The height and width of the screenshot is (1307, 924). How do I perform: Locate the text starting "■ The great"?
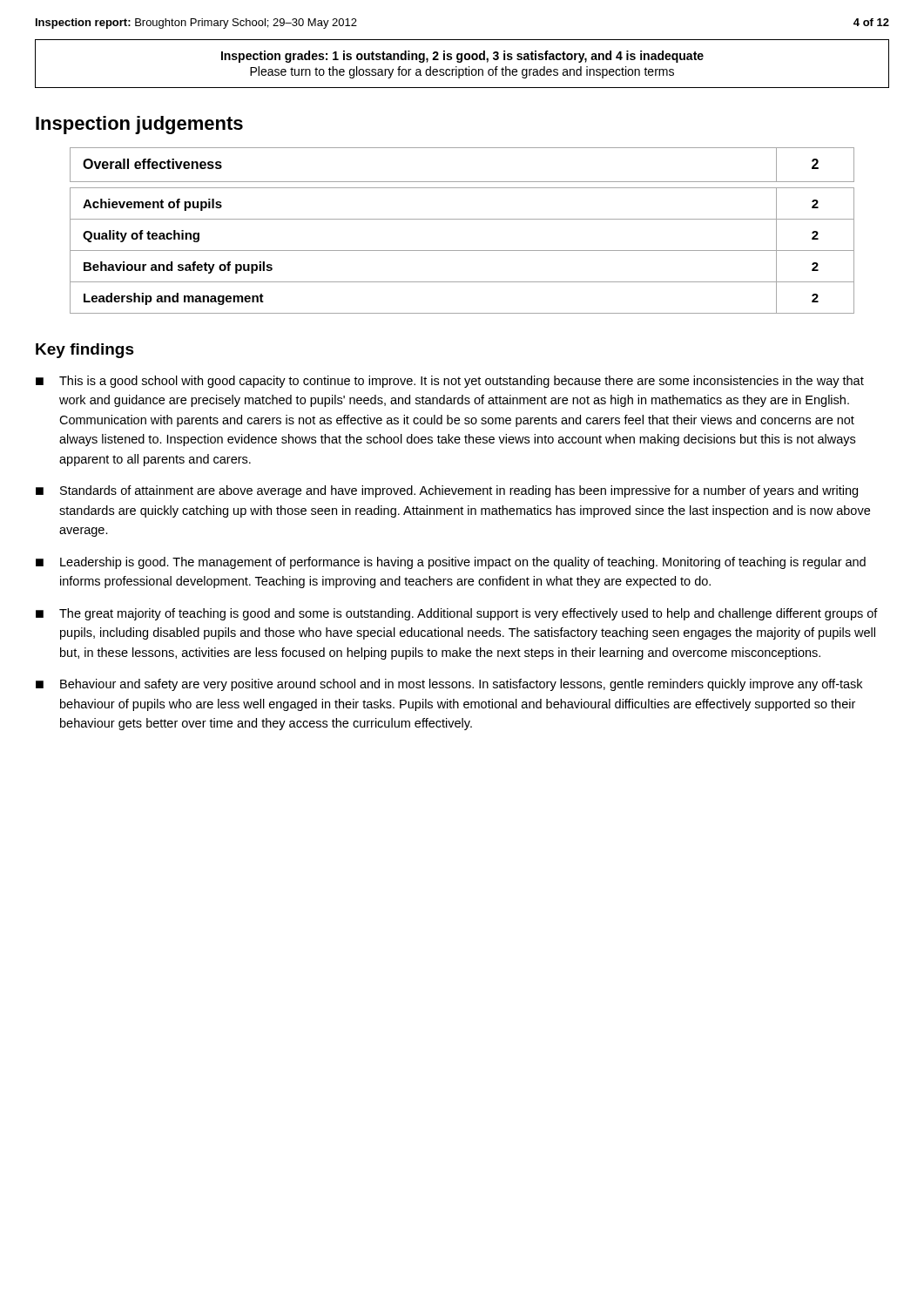tap(462, 633)
